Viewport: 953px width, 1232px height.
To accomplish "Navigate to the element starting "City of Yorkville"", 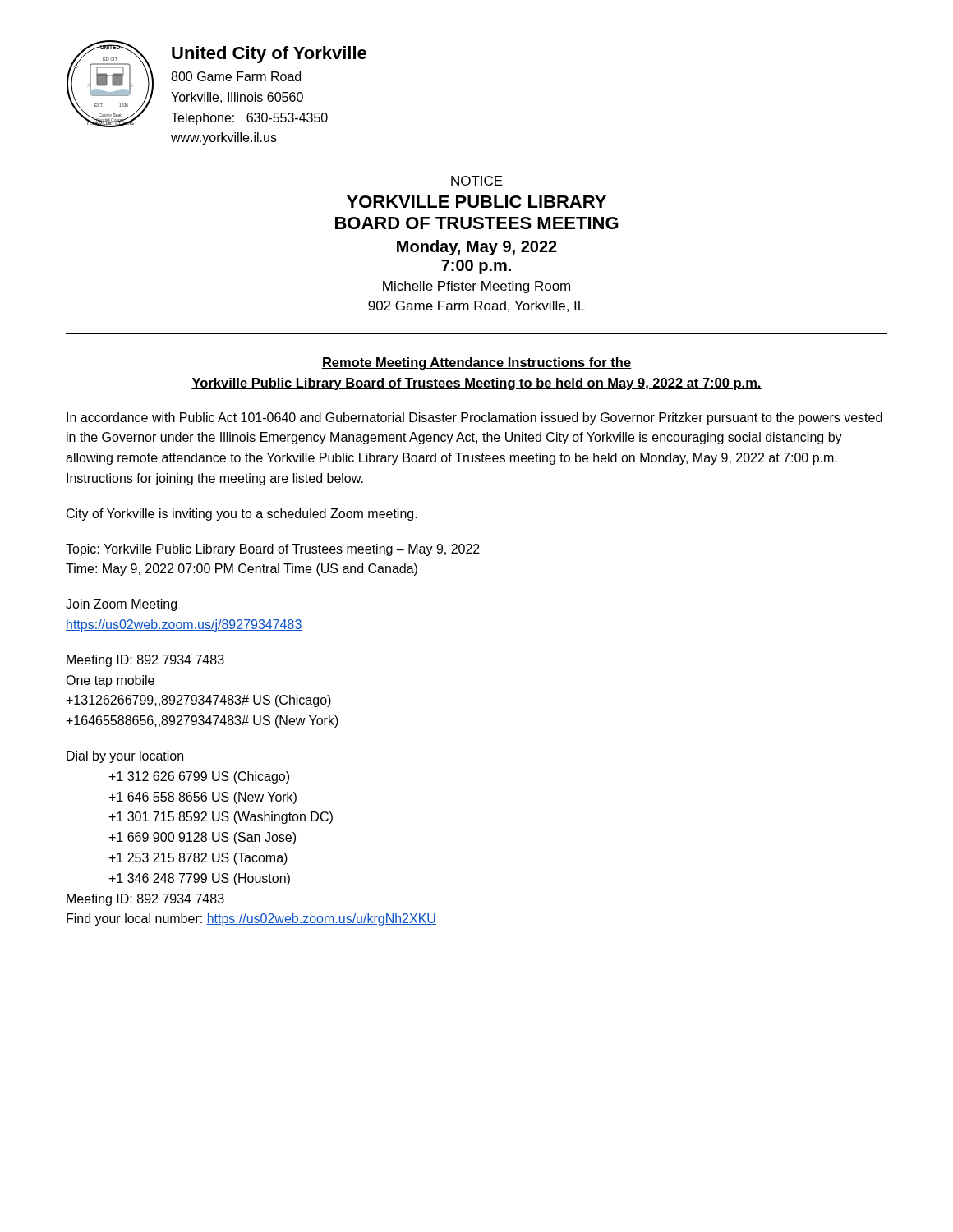I will tap(242, 514).
